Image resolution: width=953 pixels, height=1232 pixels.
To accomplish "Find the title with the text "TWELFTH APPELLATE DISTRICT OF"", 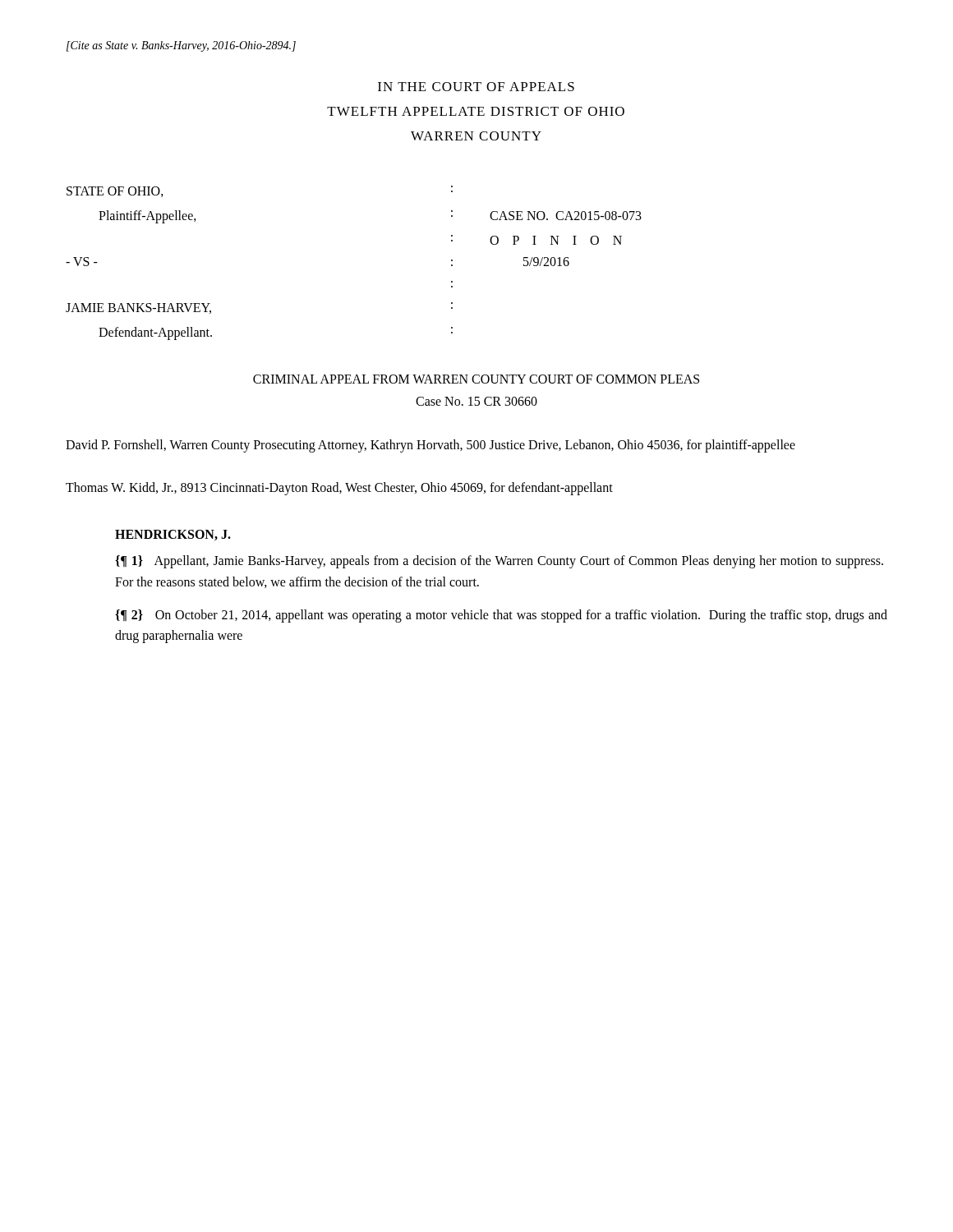I will 476,111.
